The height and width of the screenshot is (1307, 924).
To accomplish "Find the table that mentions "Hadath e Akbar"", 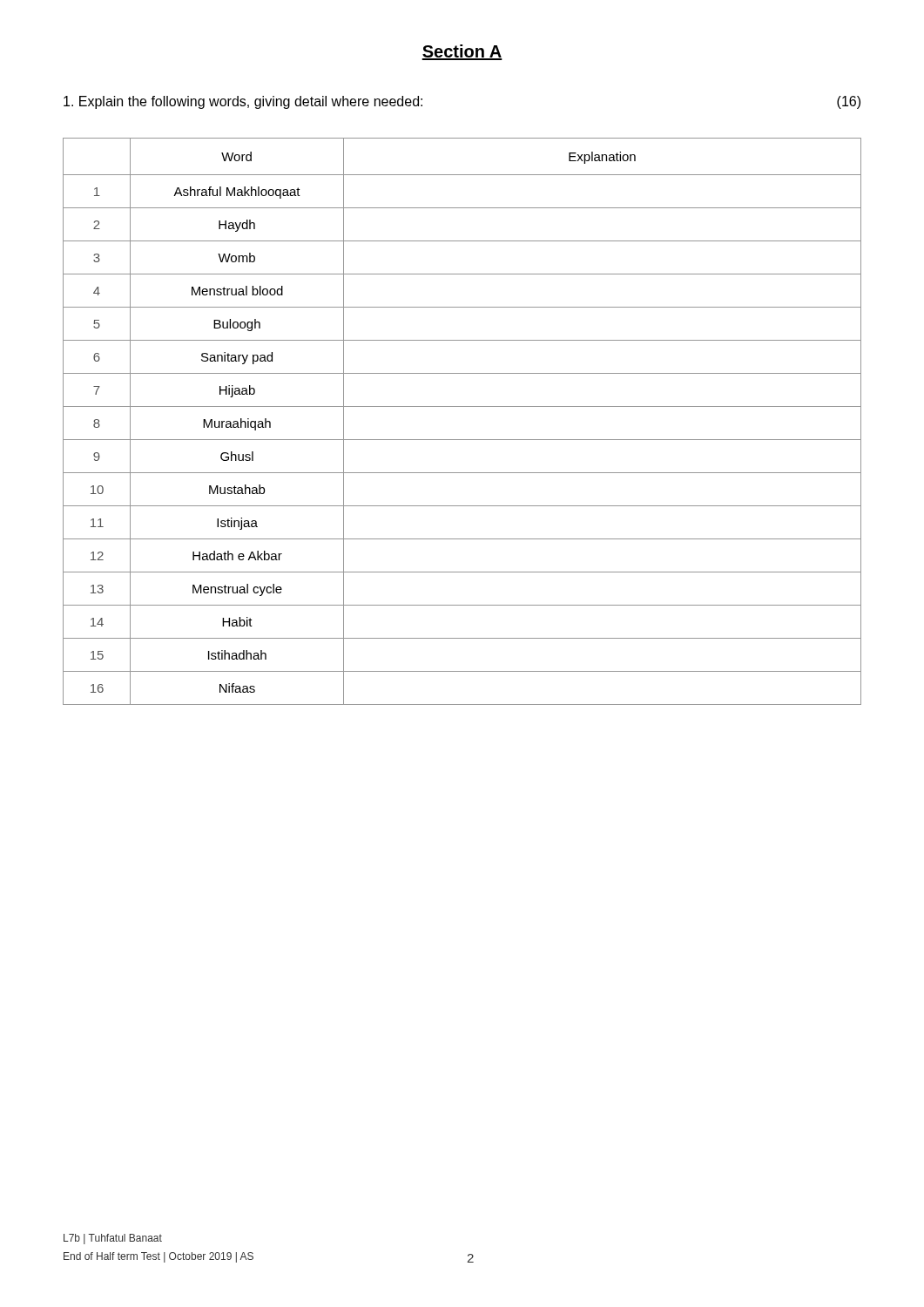I will point(462,421).
